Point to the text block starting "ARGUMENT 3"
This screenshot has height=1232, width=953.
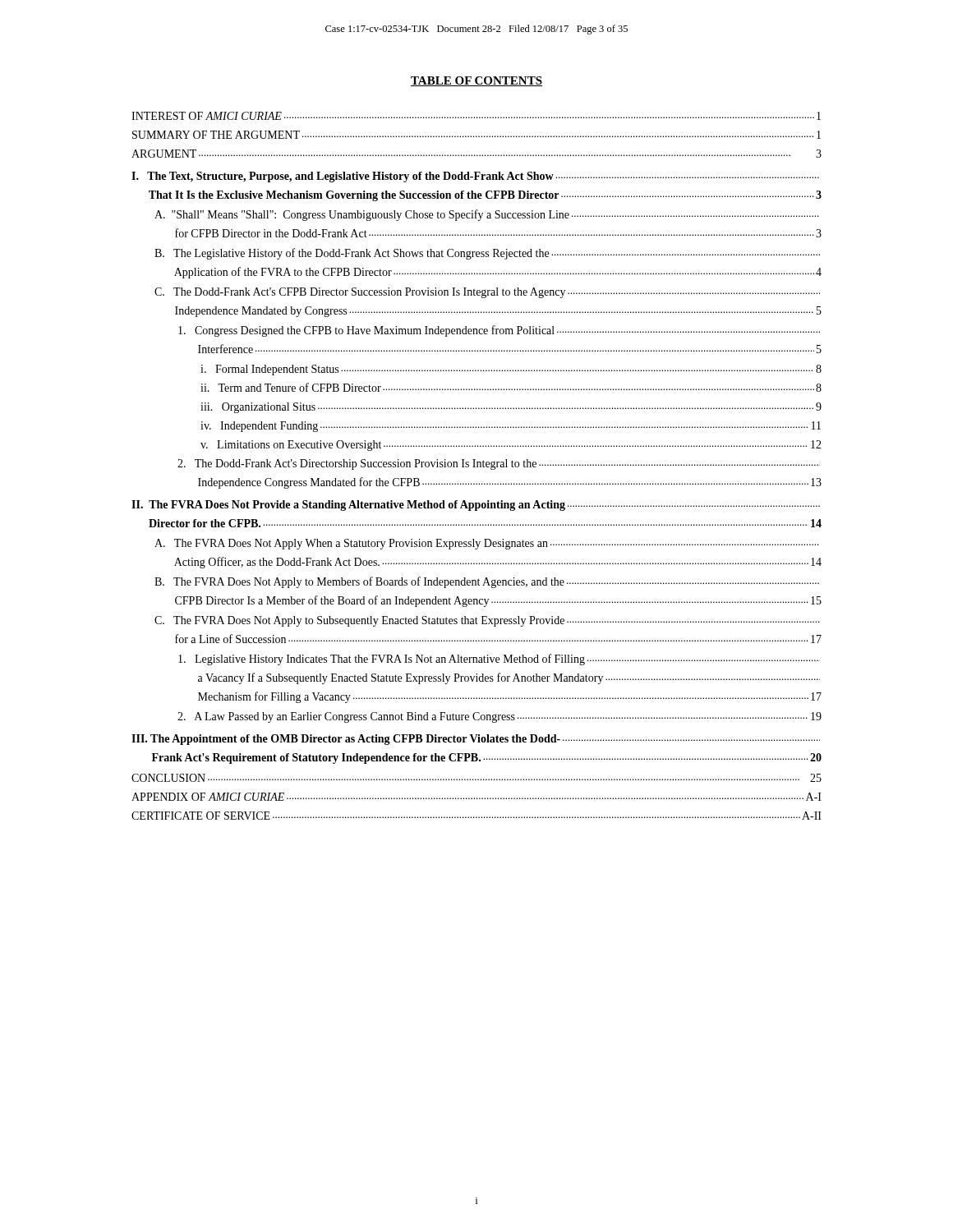[476, 154]
